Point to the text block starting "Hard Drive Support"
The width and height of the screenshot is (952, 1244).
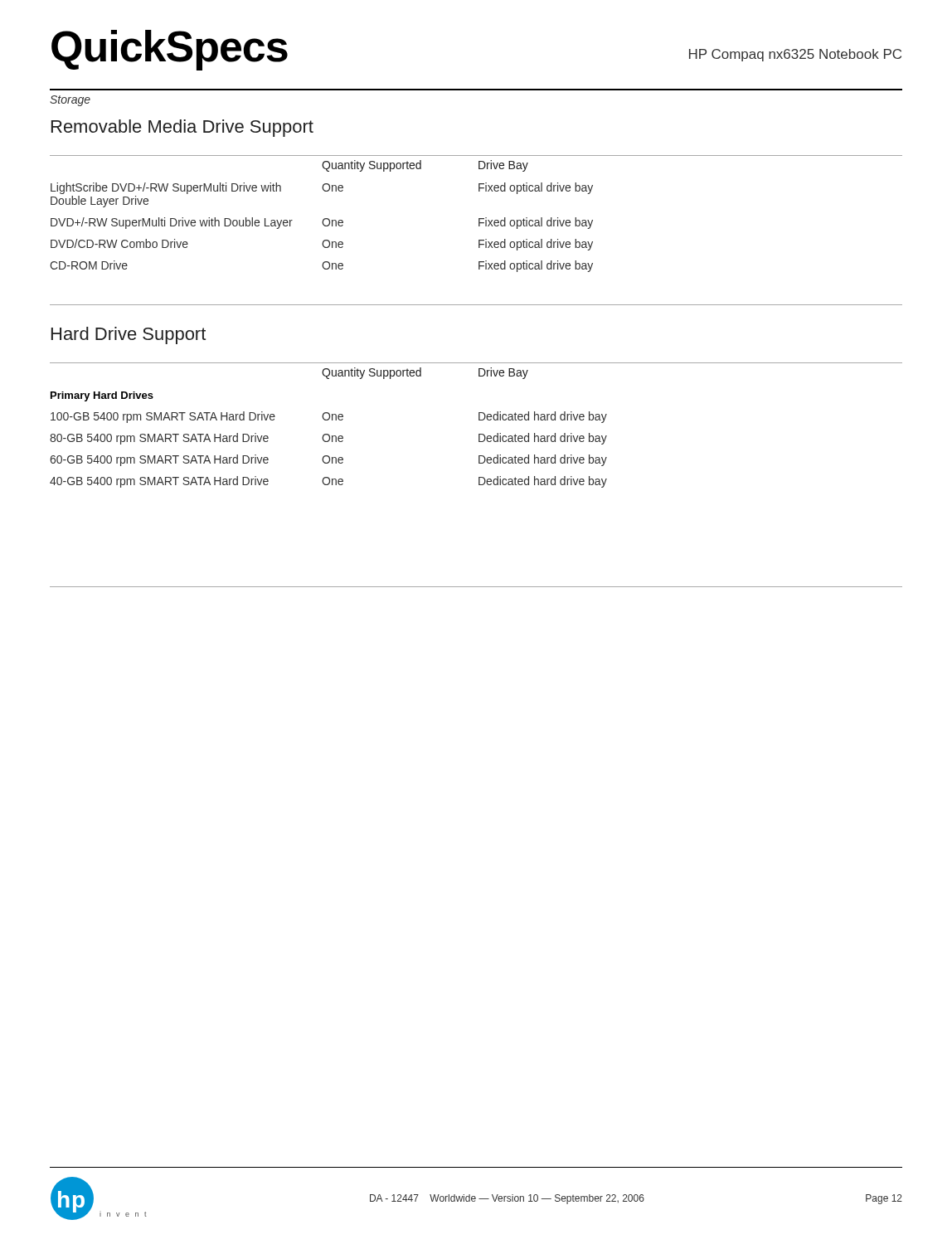(128, 334)
